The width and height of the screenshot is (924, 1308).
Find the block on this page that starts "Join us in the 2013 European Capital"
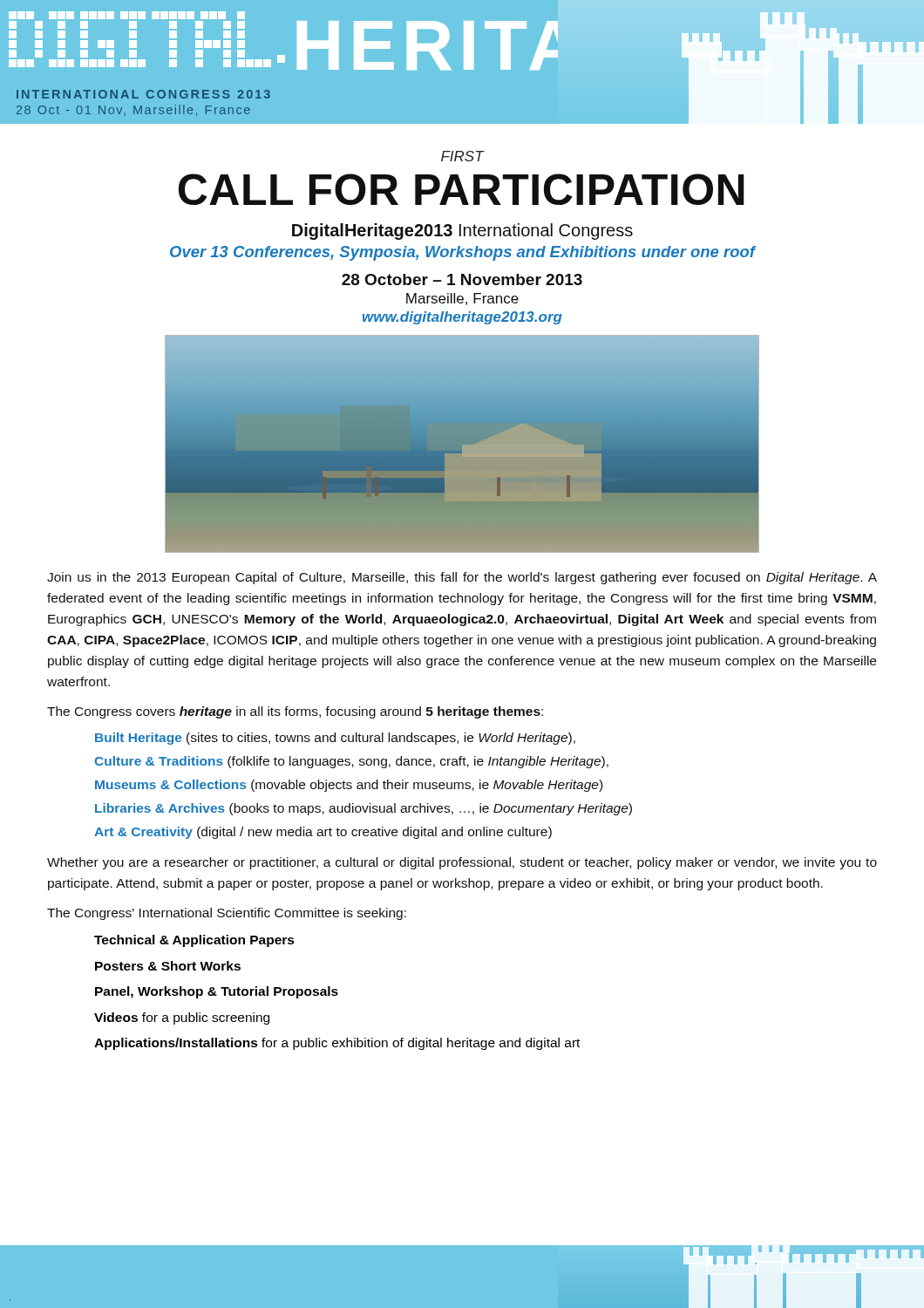tap(462, 629)
